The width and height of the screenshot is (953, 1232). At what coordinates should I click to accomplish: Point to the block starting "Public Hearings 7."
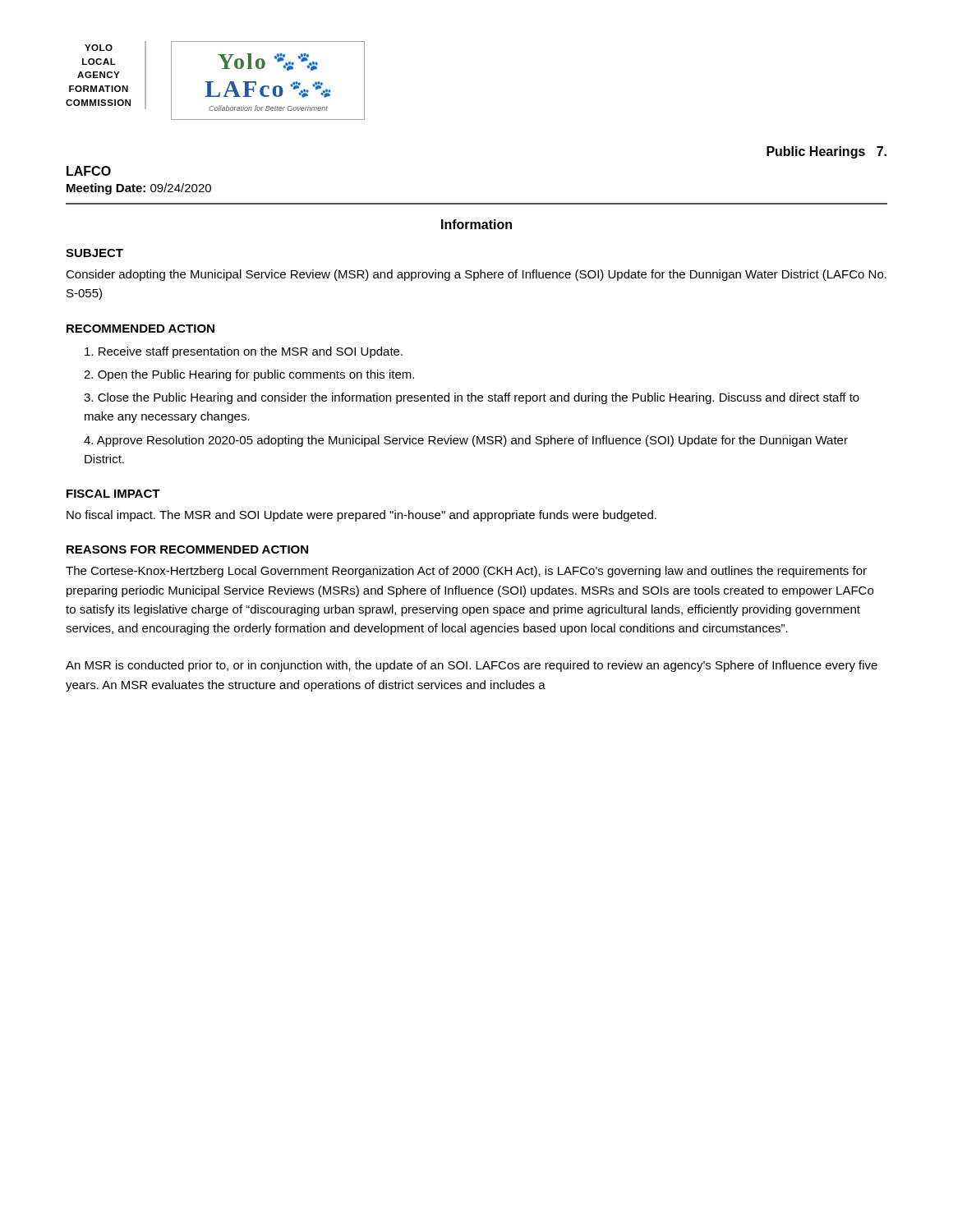[x=827, y=152]
